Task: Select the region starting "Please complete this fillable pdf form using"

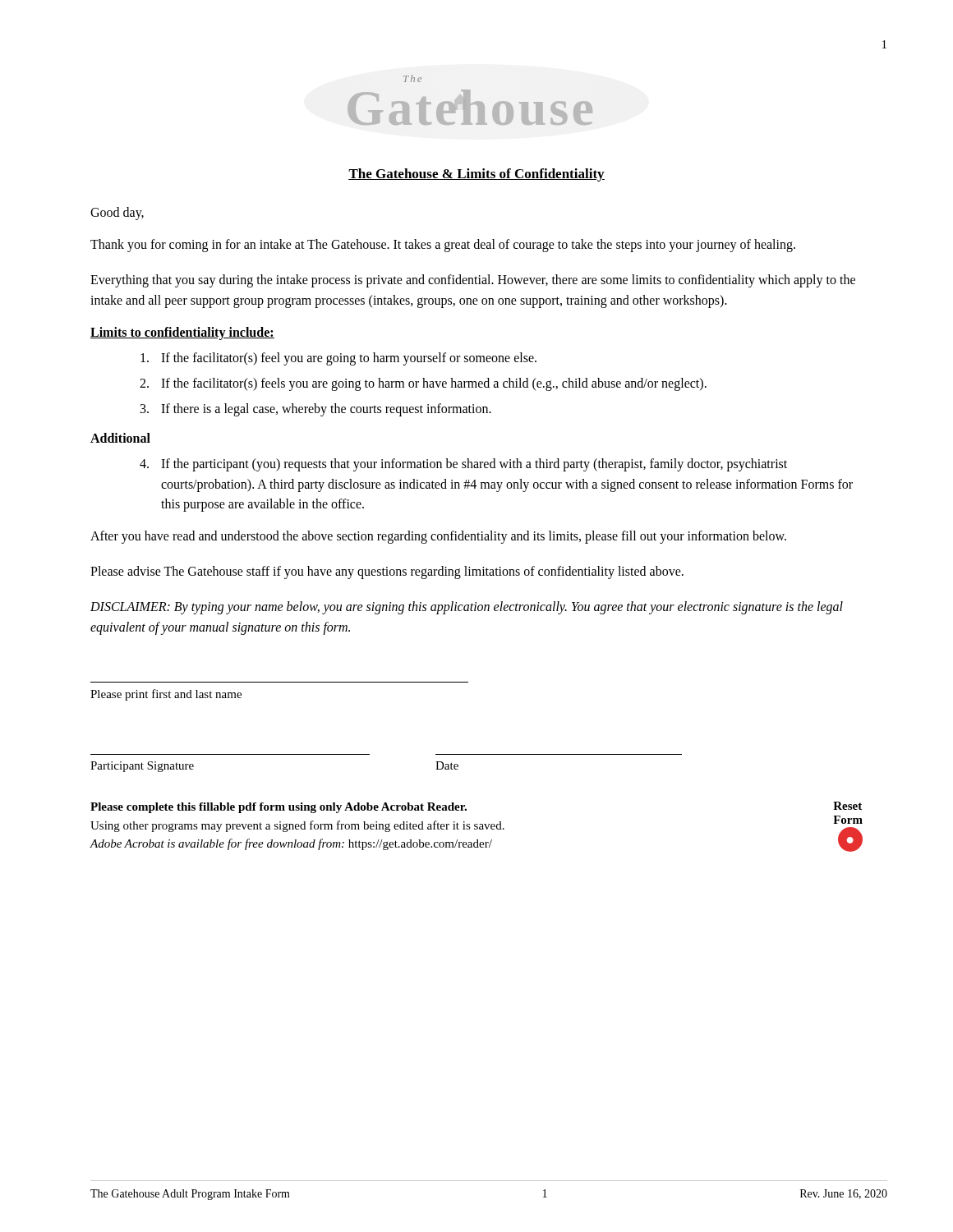Action: 476,826
